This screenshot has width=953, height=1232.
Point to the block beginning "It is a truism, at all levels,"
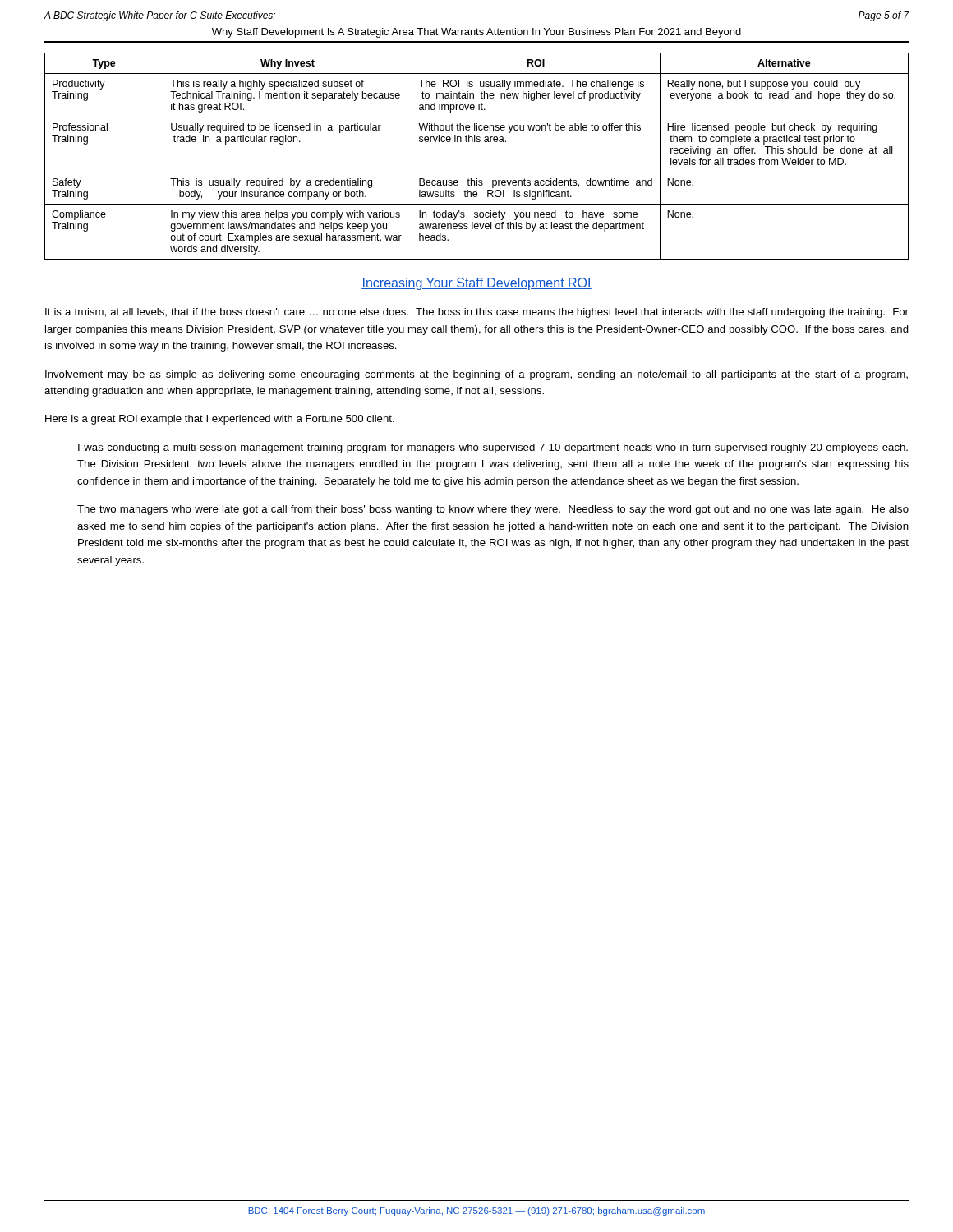coord(476,329)
